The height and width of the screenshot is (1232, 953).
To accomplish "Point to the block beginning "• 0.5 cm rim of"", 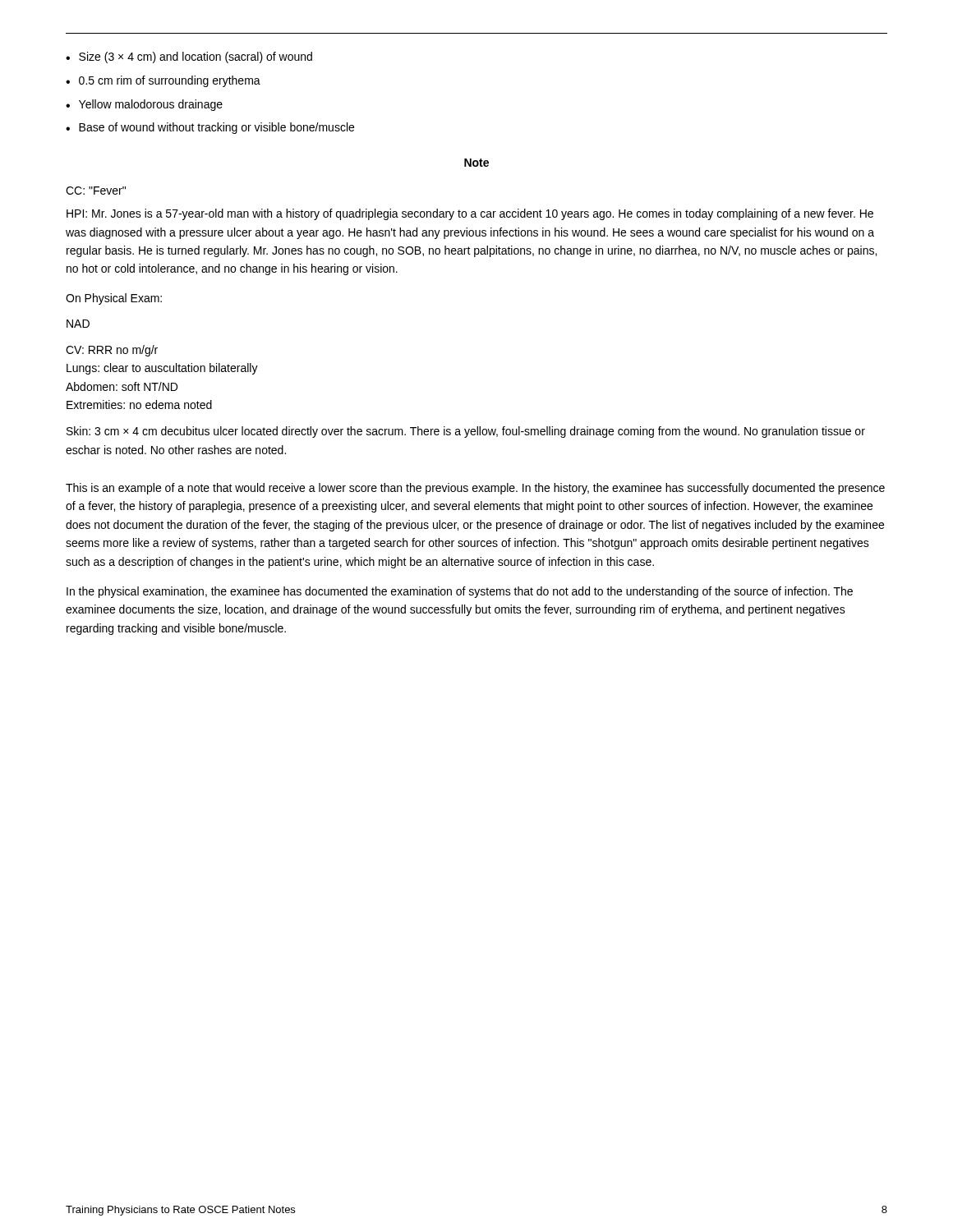I will [x=163, y=81].
